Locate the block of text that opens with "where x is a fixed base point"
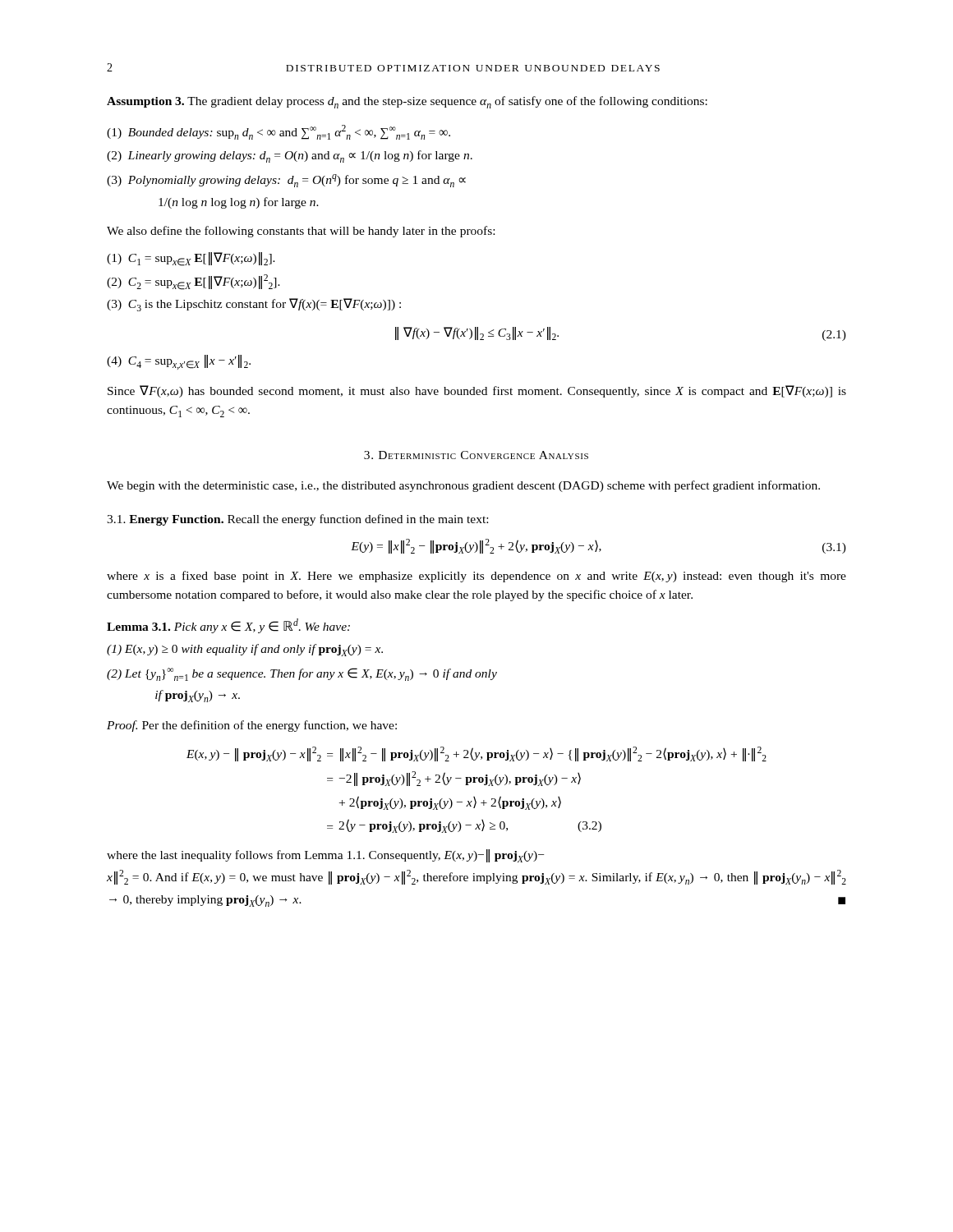The height and width of the screenshot is (1232, 953). (x=476, y=585)
